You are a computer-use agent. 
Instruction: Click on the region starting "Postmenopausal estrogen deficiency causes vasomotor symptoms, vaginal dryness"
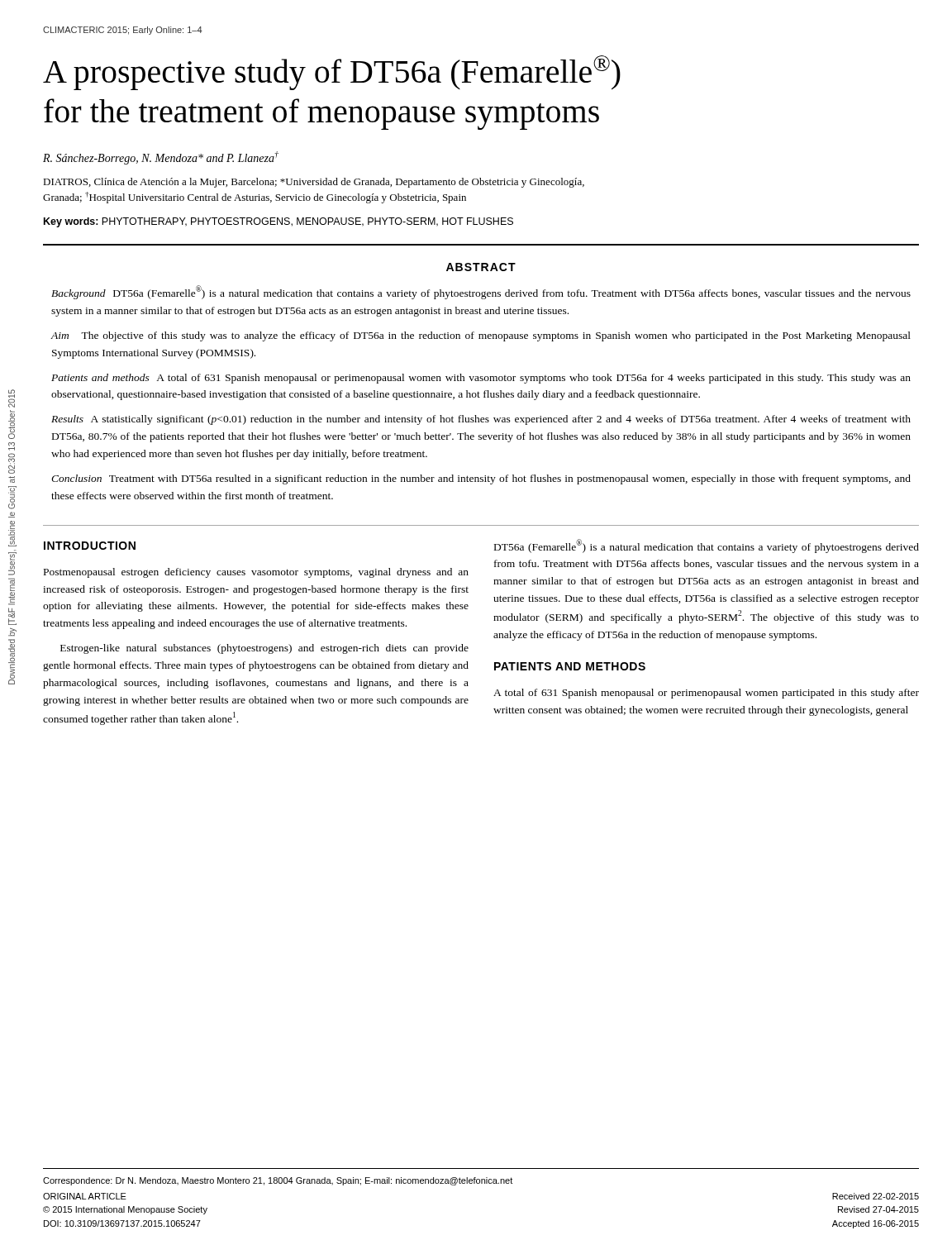[x=256, y=646]
